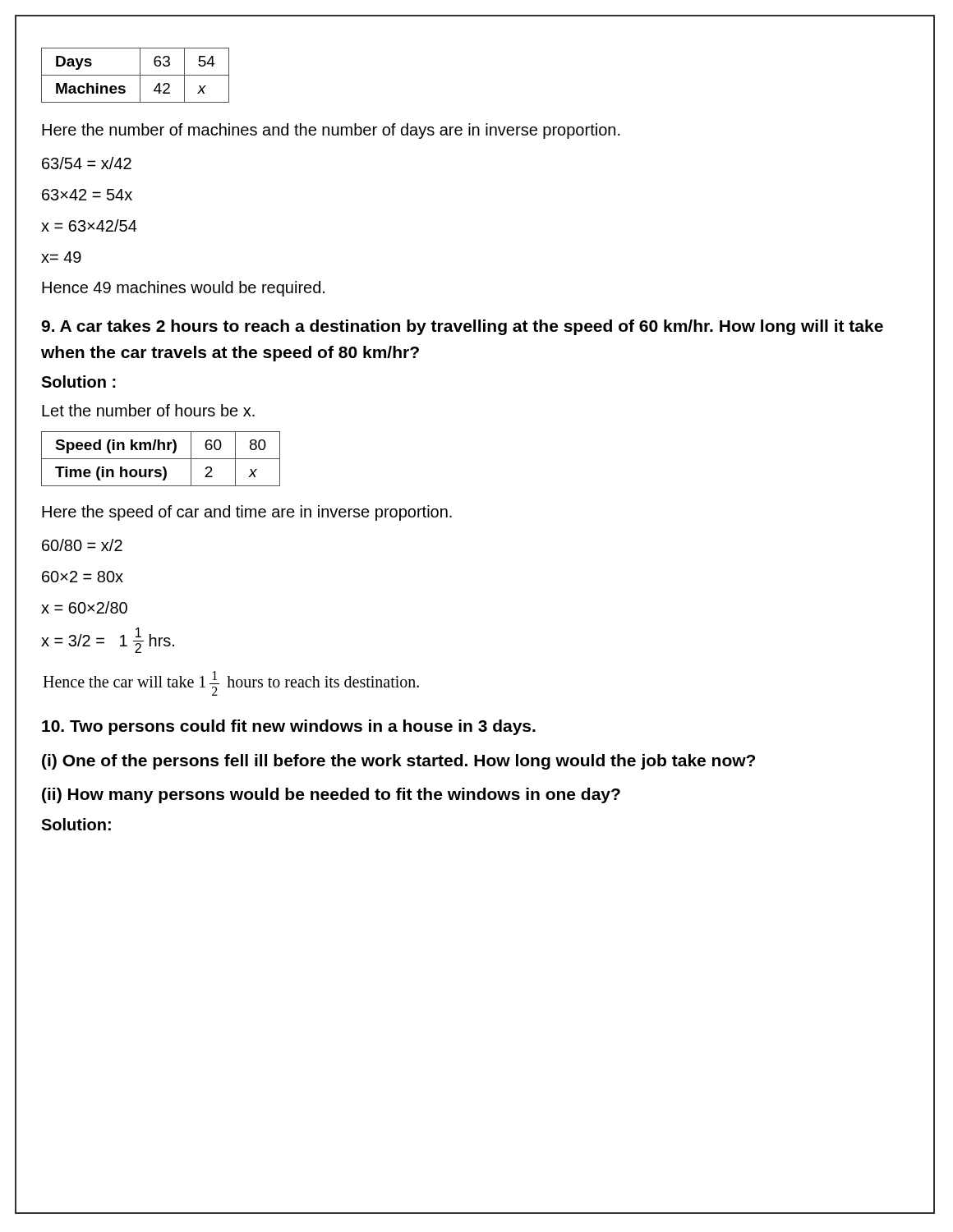Screen dimensions: 1232x953
Task: Locate the text "63/54 = x/42"
Action: coord(87,163)
